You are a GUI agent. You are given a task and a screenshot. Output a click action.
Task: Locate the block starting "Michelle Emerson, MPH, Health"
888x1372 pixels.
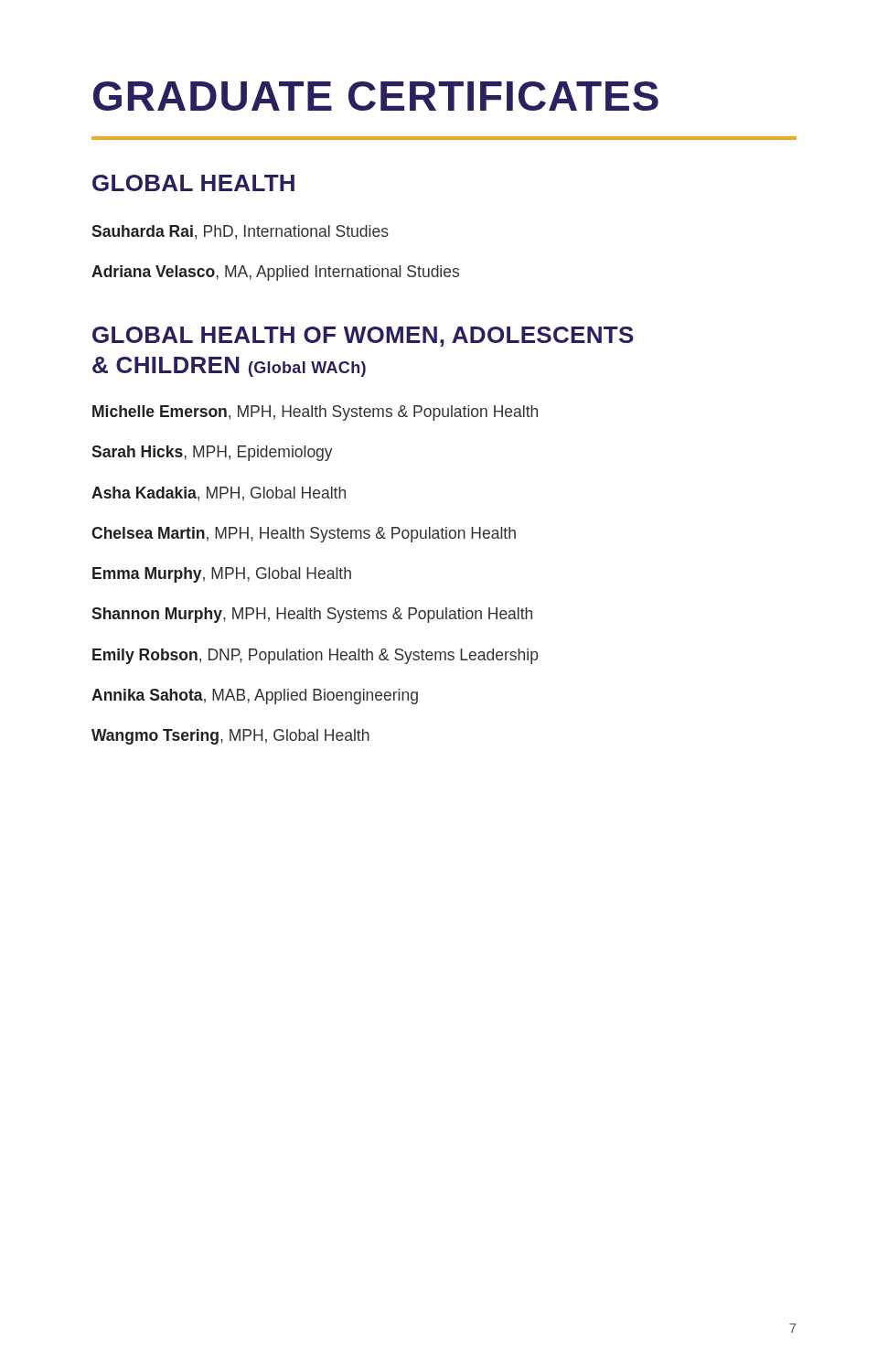[315, 412]
